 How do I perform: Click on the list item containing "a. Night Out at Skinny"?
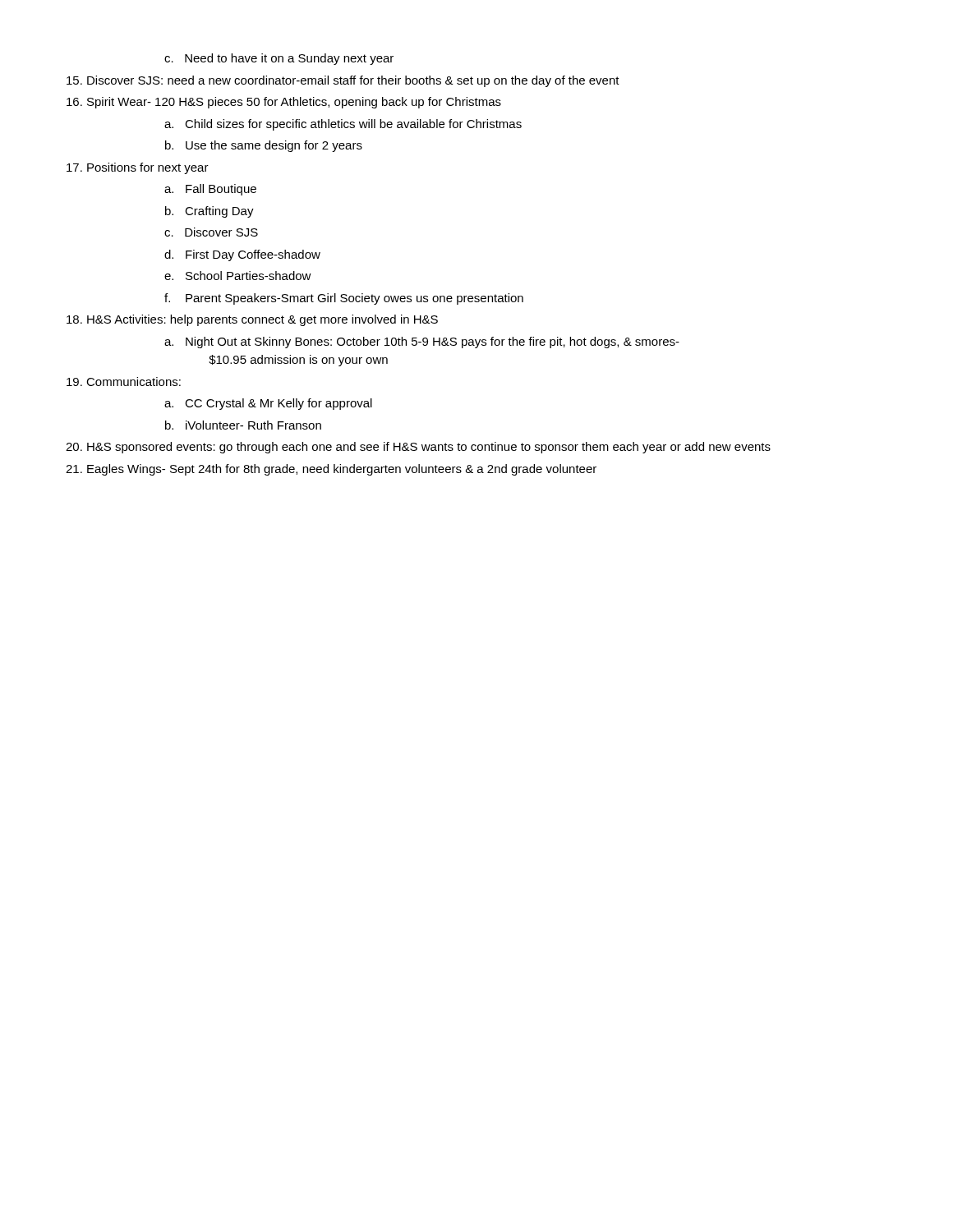pos(422,350)
